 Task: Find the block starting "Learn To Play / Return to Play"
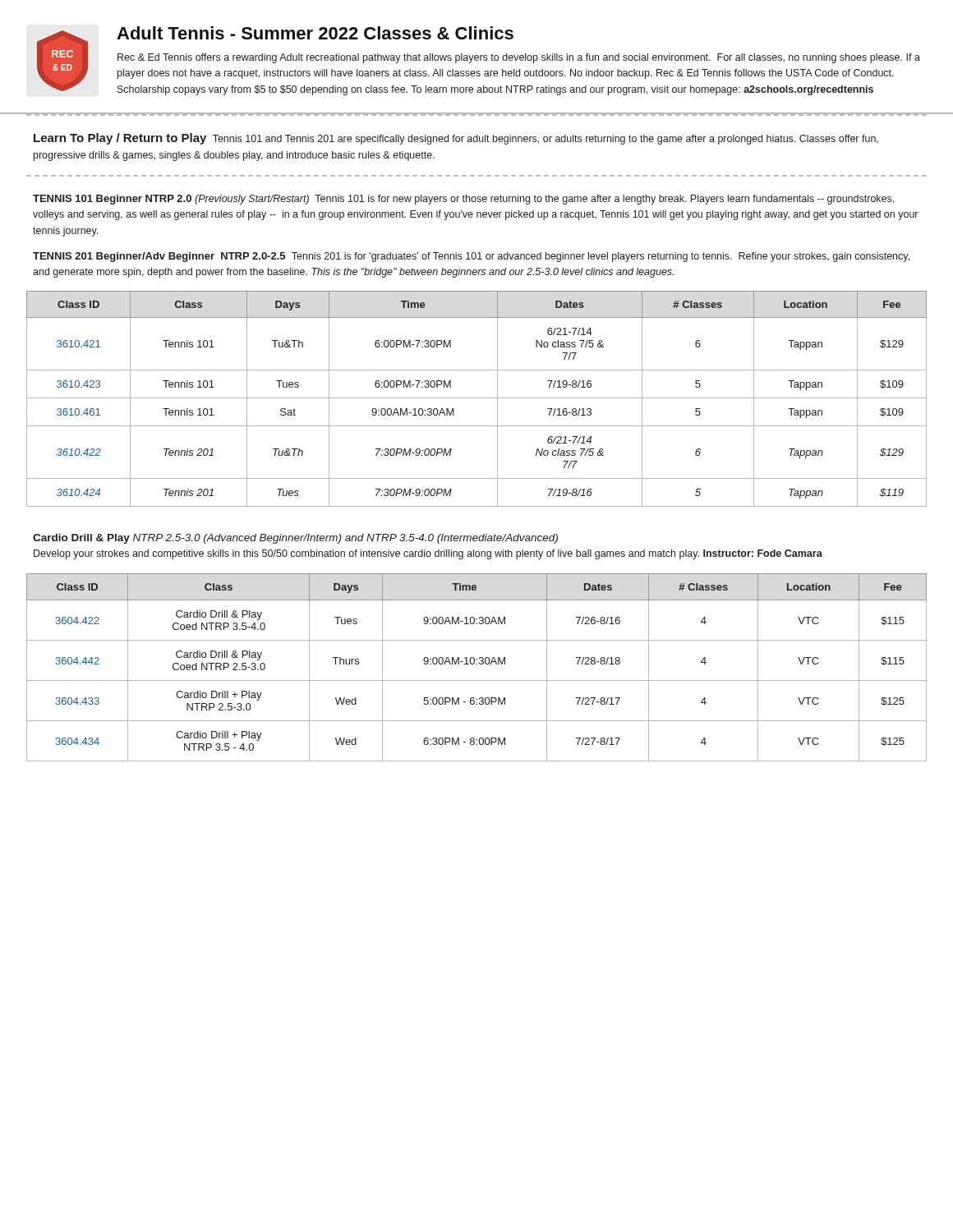click(456, 146)
